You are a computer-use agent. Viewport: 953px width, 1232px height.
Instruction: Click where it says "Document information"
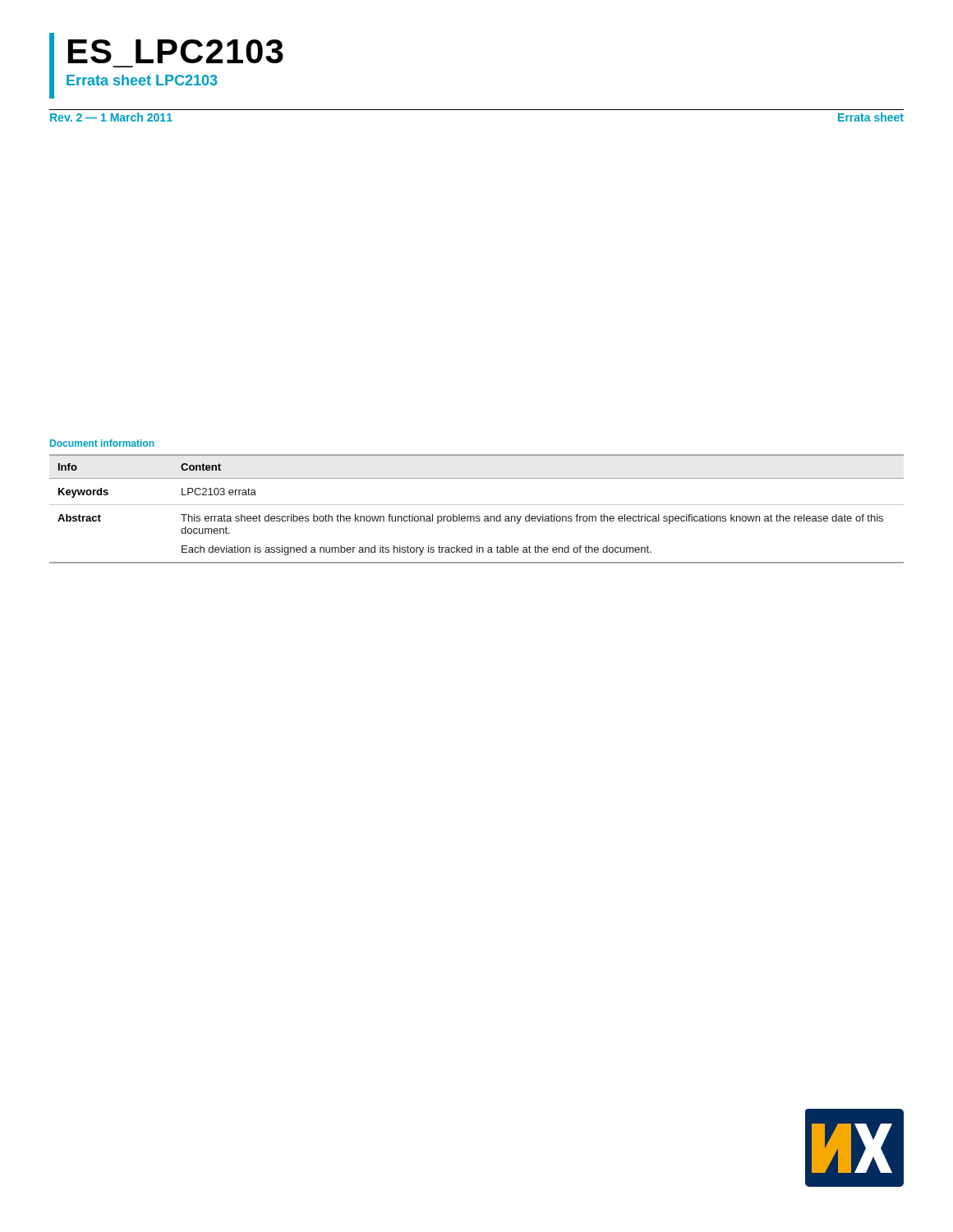tap(102, 444)
